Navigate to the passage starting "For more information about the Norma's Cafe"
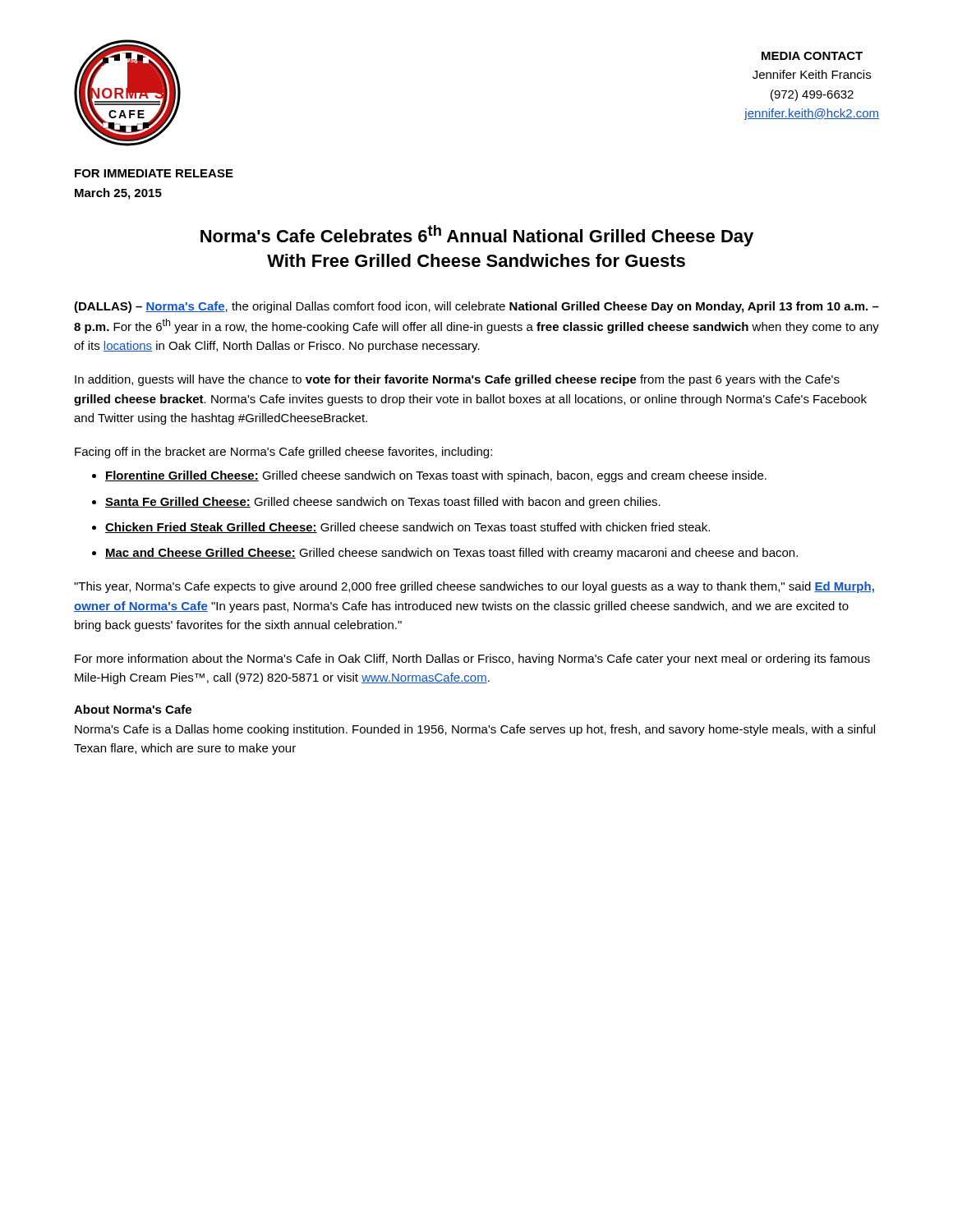 472,668
